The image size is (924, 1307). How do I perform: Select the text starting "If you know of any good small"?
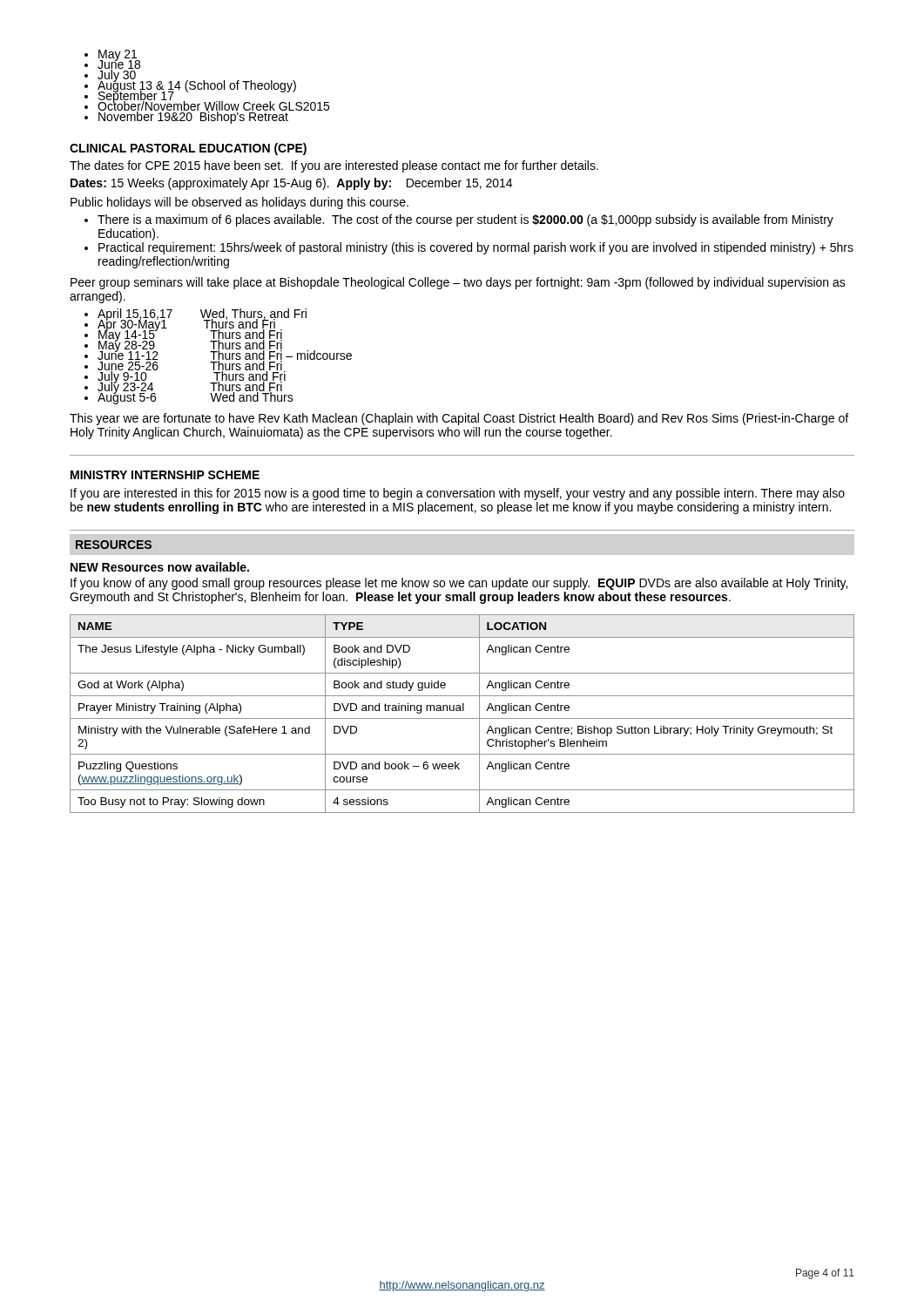point(459,590)
